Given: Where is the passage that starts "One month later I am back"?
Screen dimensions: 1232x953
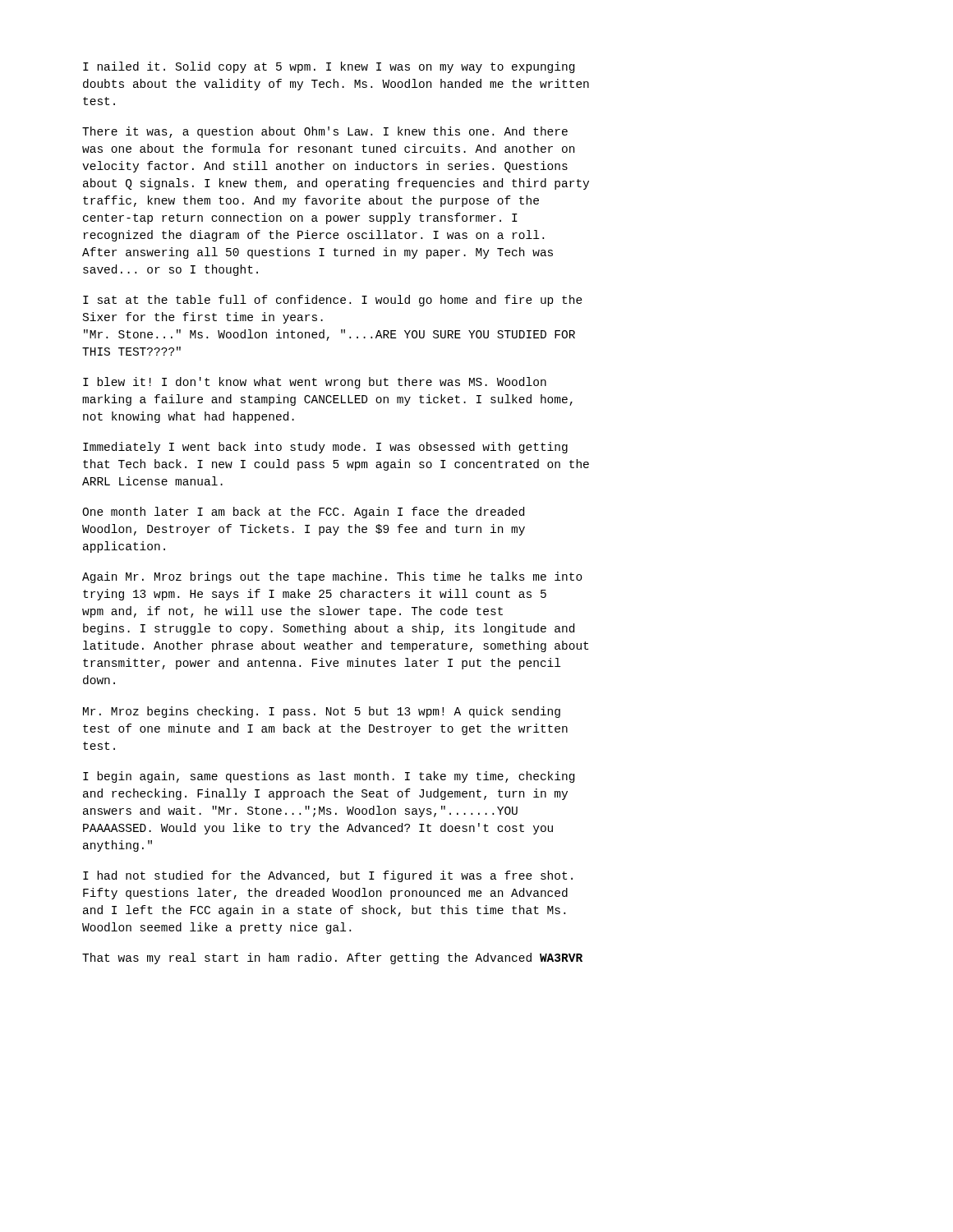Looking at the screenshot, I should coord(304,530).
